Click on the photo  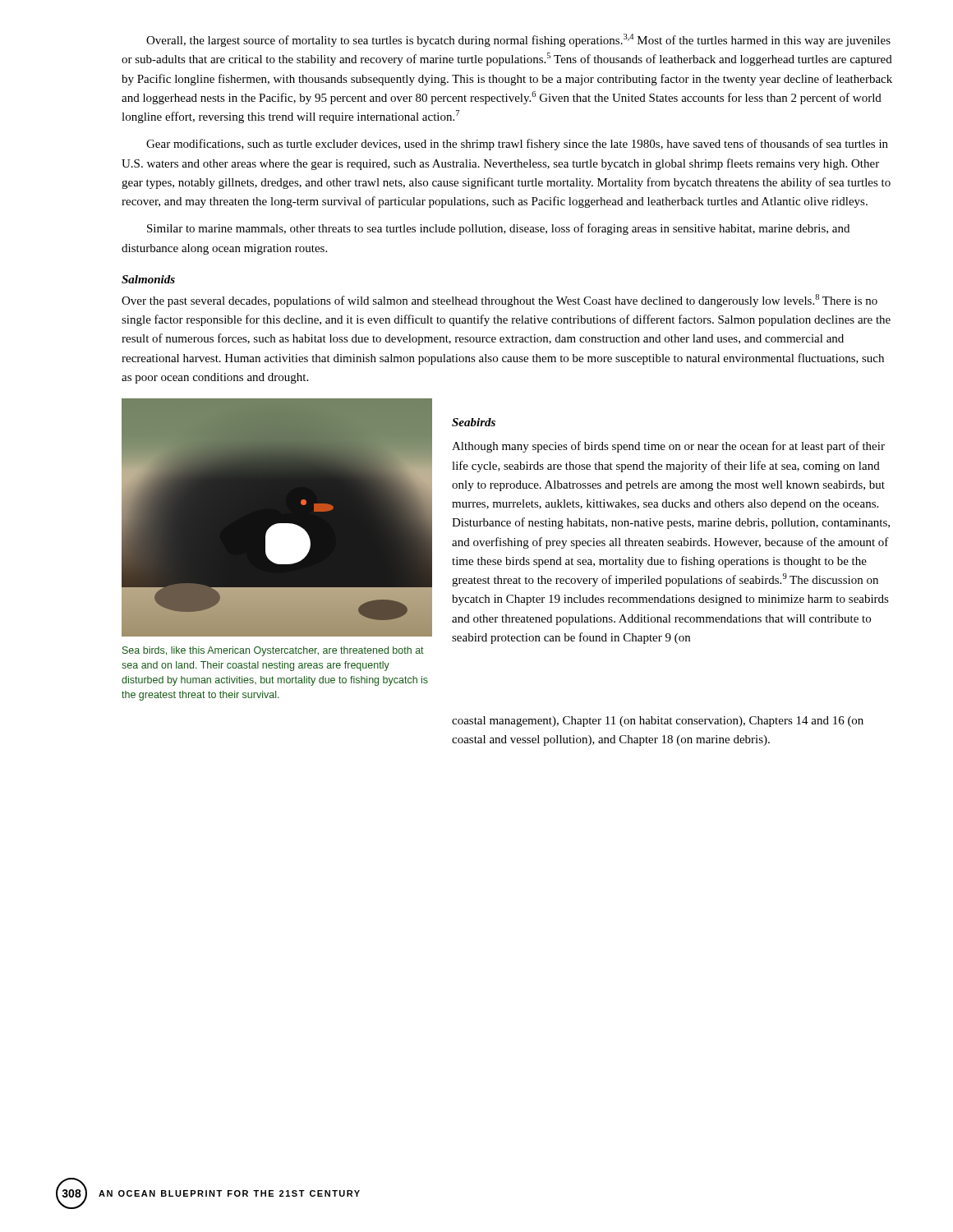[x=277, y=517]
